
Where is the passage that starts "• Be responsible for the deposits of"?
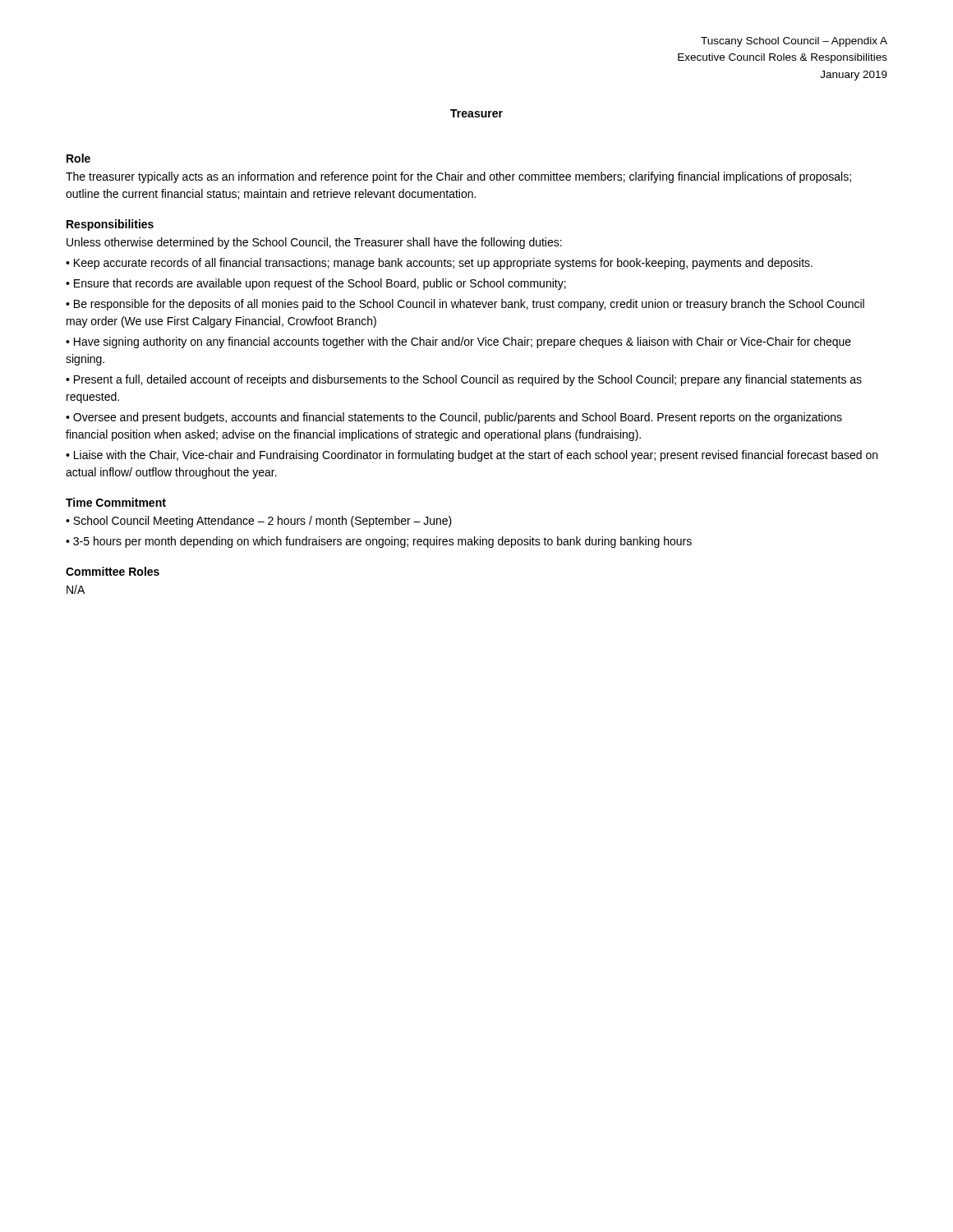click(465, 312)
